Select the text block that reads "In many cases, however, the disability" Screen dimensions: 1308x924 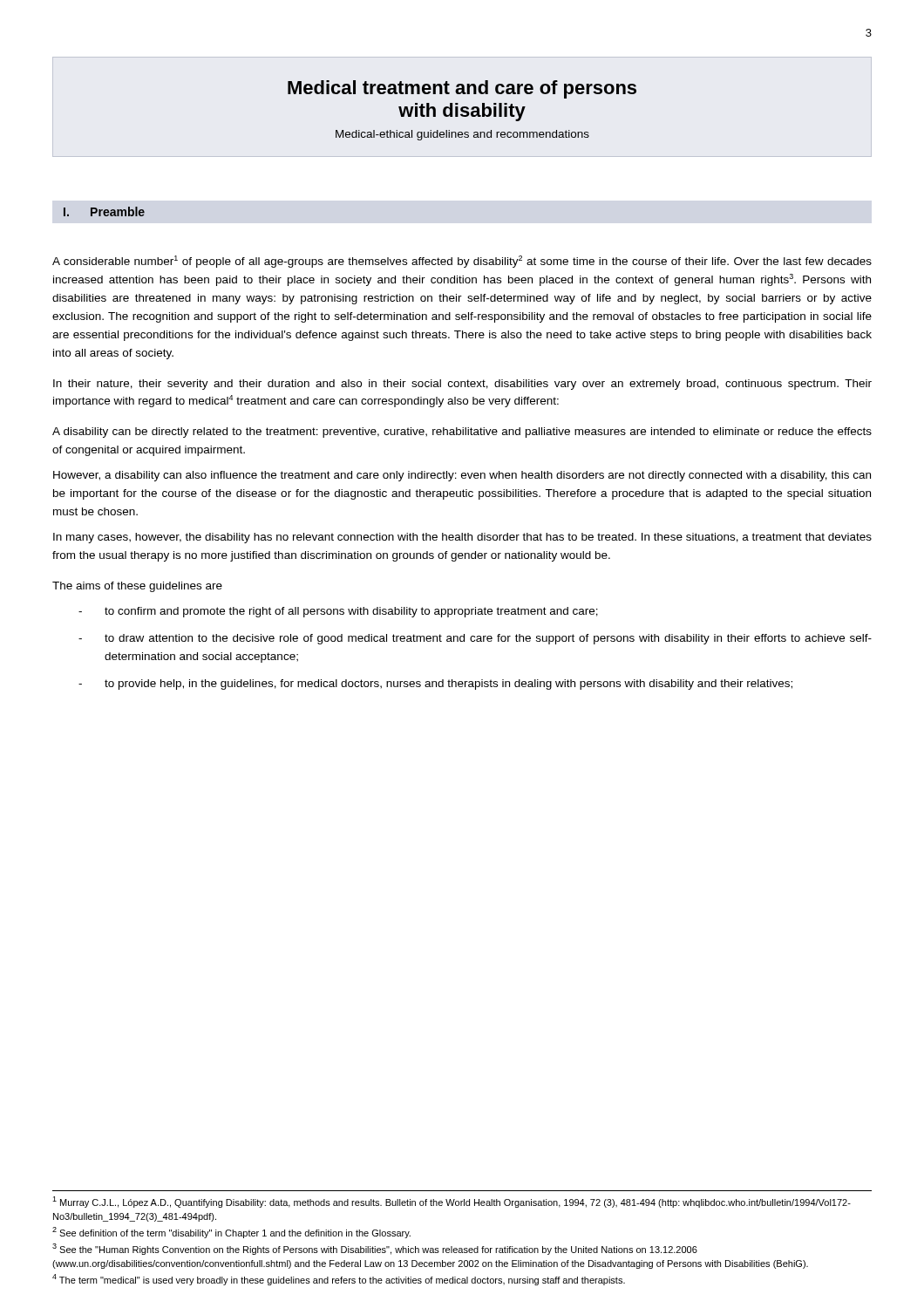point(462,546)
